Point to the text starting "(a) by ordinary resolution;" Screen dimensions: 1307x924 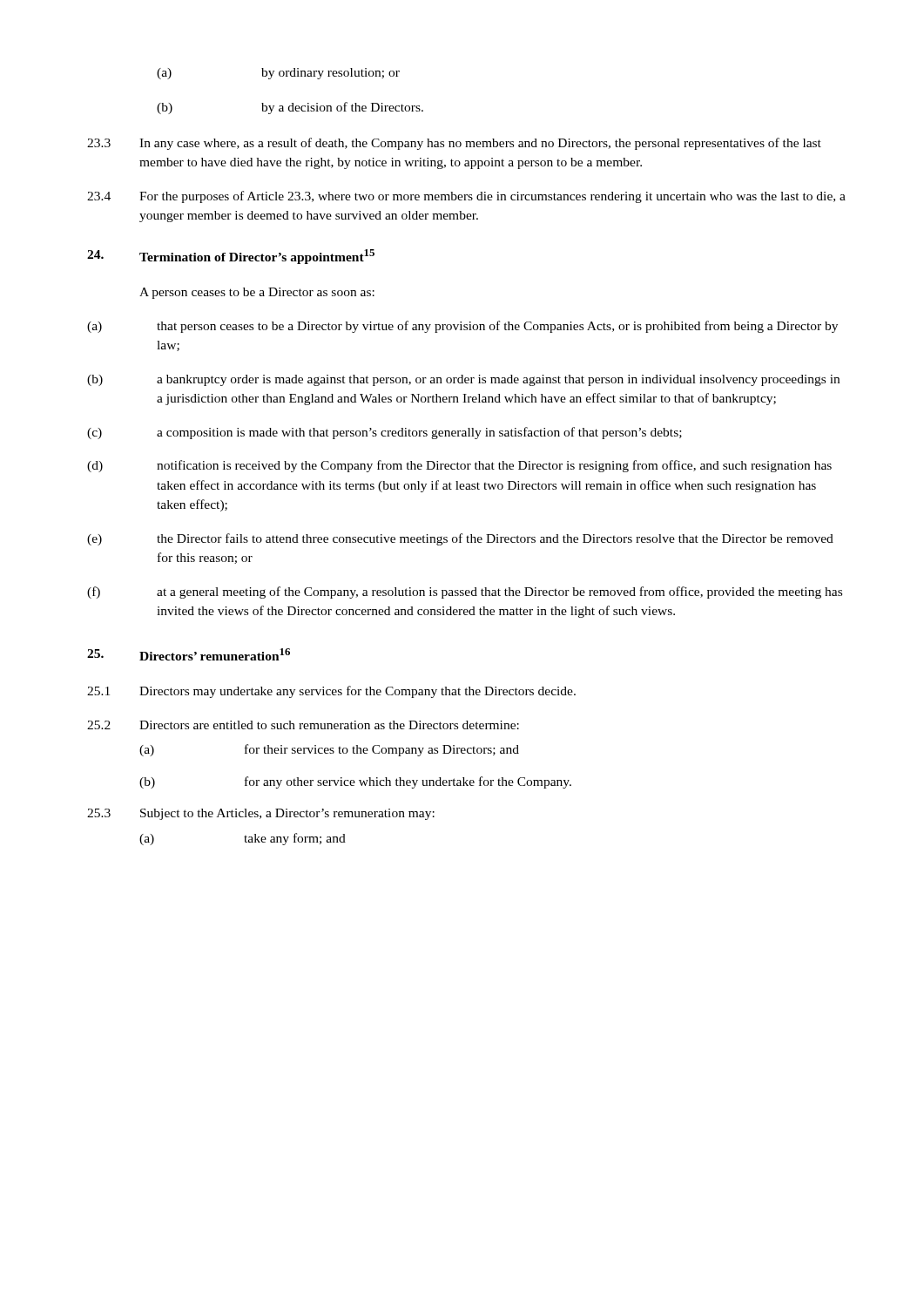point(278,74)
